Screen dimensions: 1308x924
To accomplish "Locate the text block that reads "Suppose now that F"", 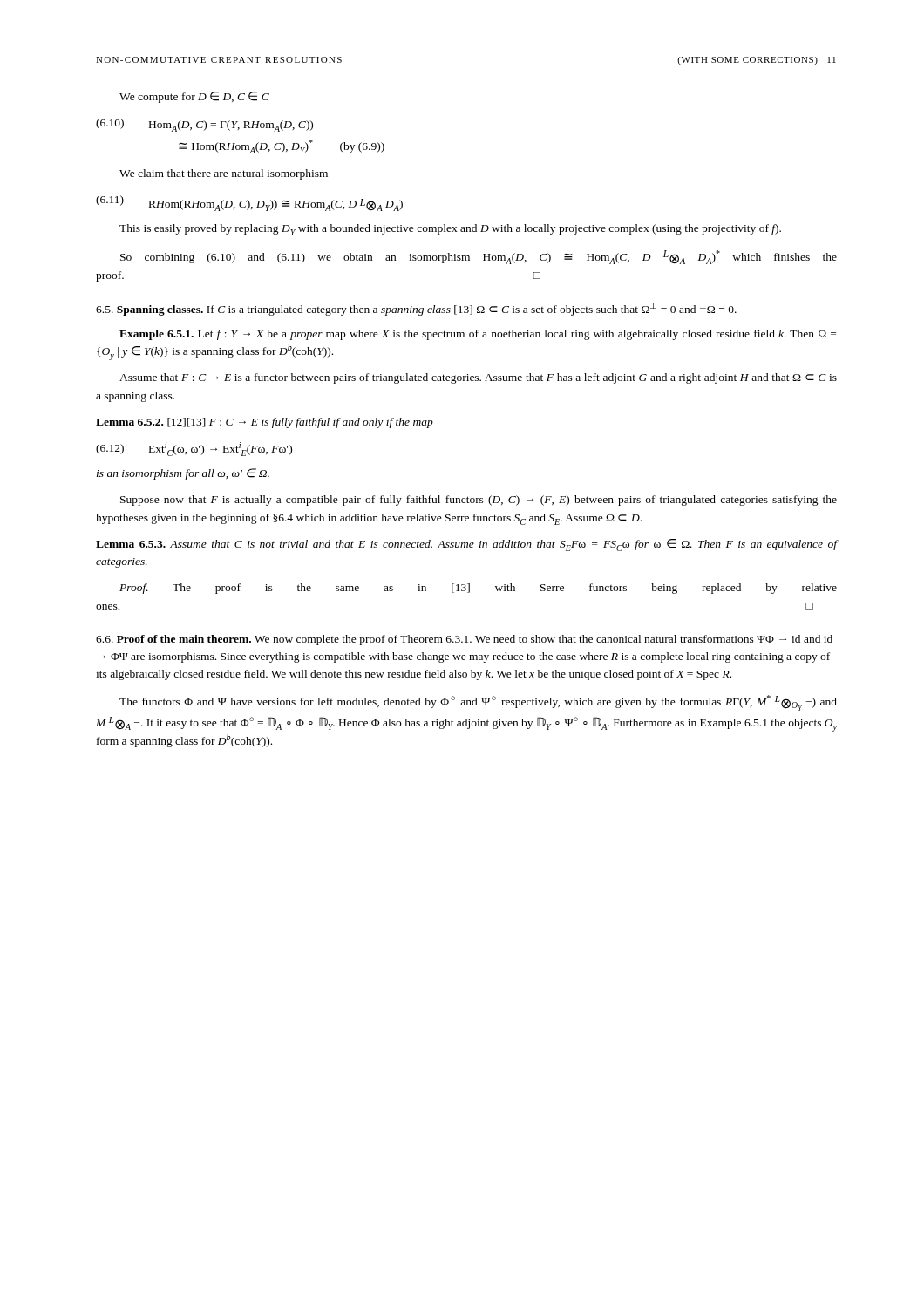I will [466, 510].
